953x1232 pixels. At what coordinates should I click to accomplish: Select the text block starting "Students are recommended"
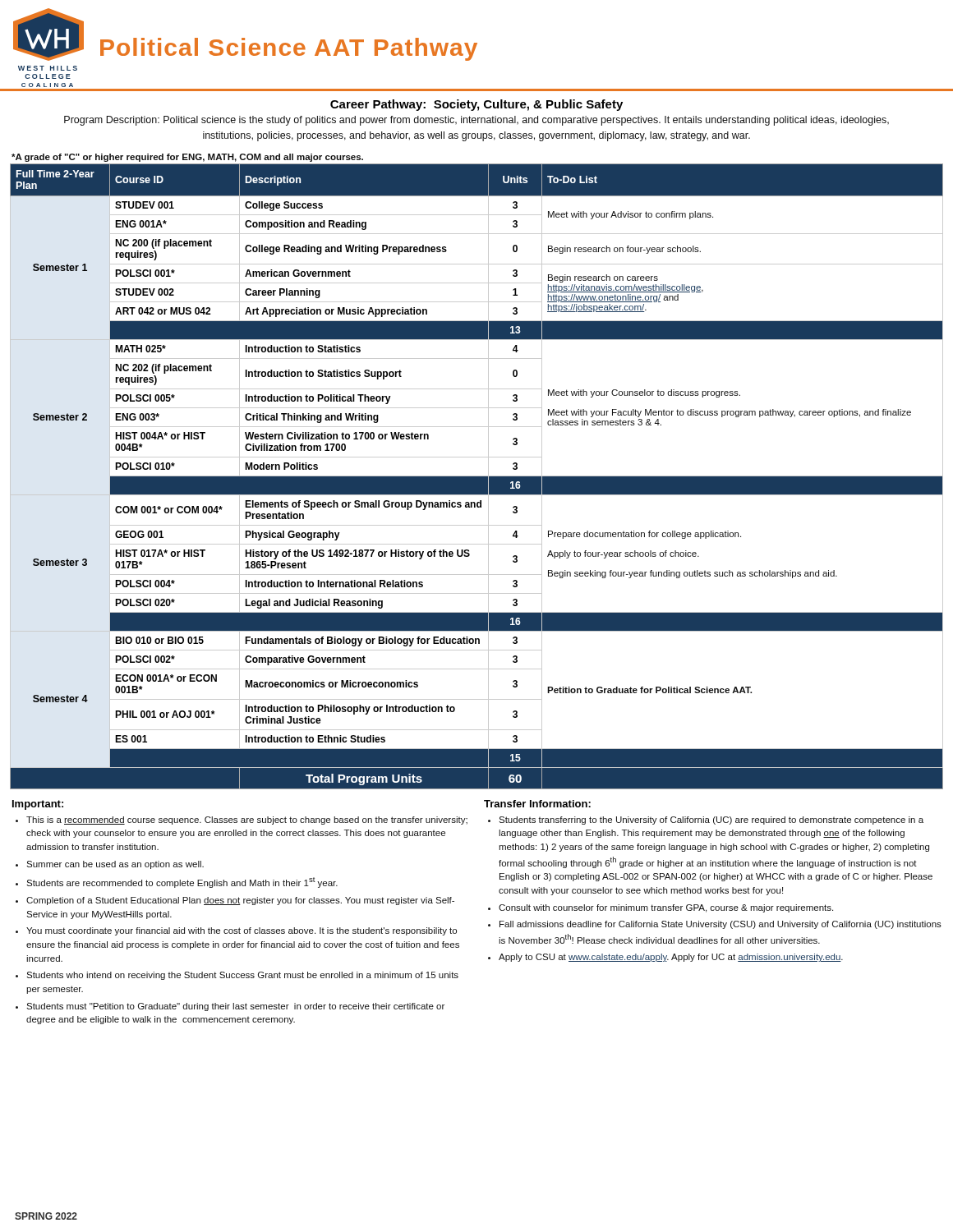(182, 882)
